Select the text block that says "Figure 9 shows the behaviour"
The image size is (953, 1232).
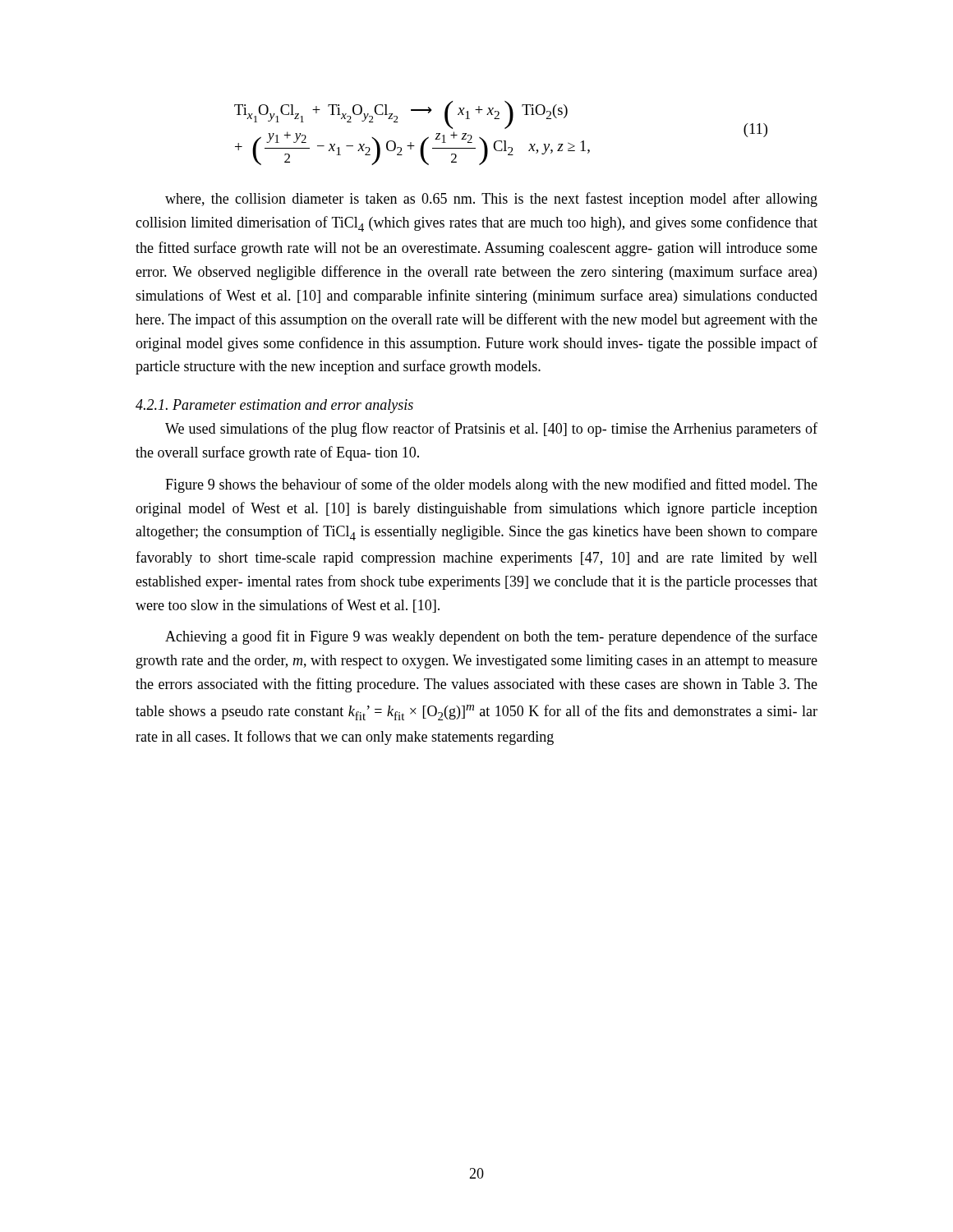[476, 545]
